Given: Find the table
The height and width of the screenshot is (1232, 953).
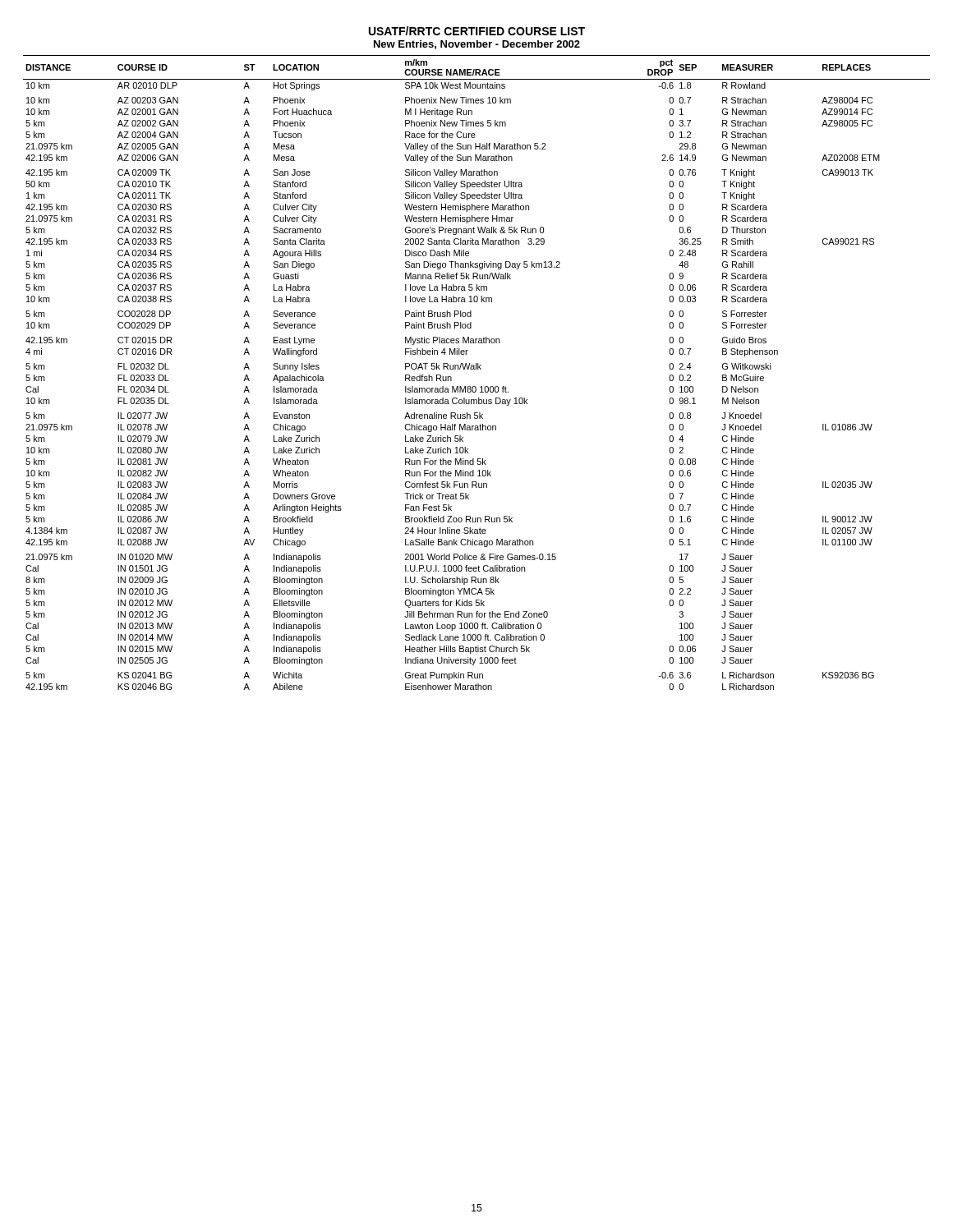Looking at the screenshot, I should (476, 374).
